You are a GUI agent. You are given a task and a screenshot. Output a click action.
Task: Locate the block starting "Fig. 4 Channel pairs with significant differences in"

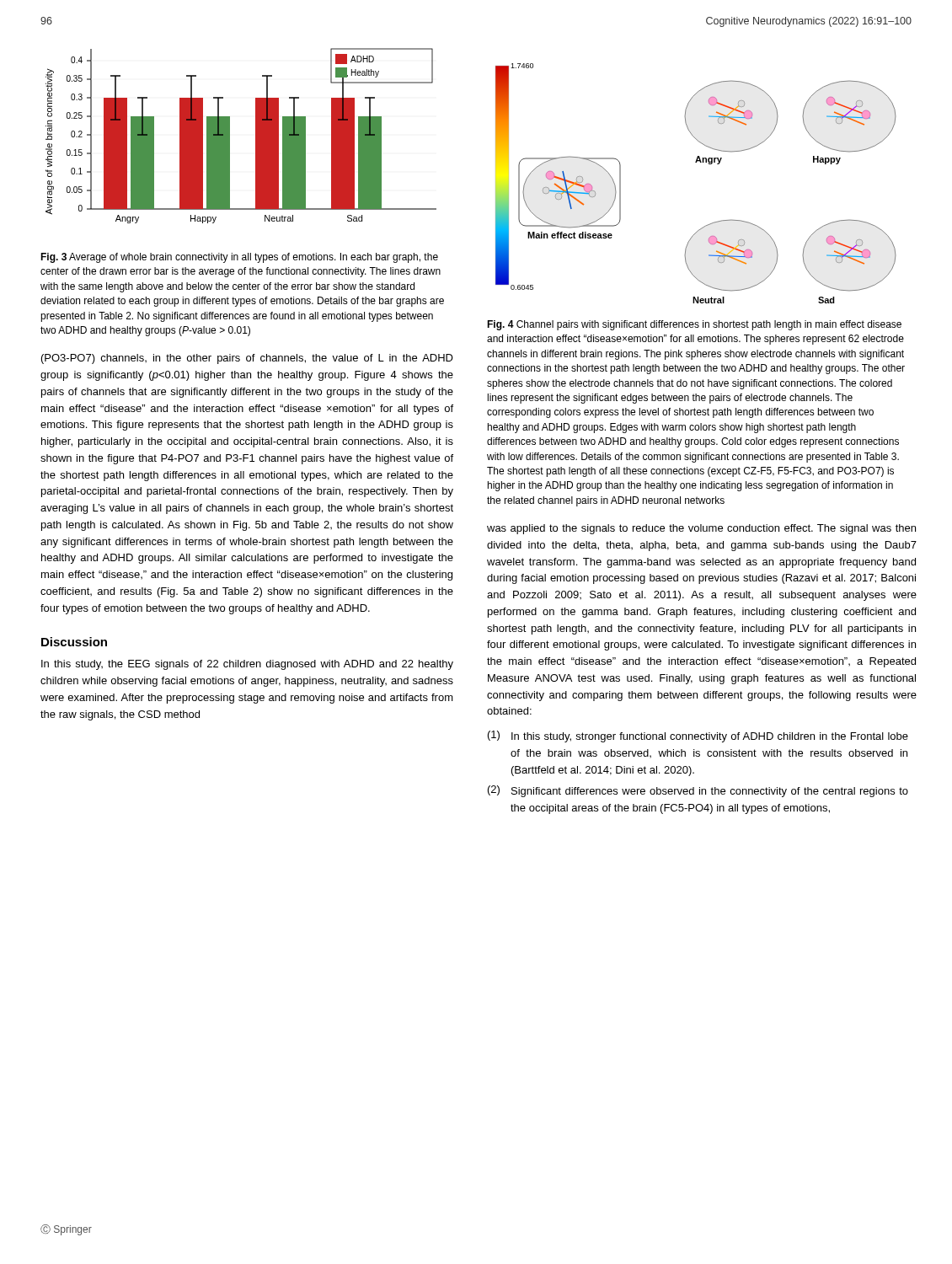696,412
